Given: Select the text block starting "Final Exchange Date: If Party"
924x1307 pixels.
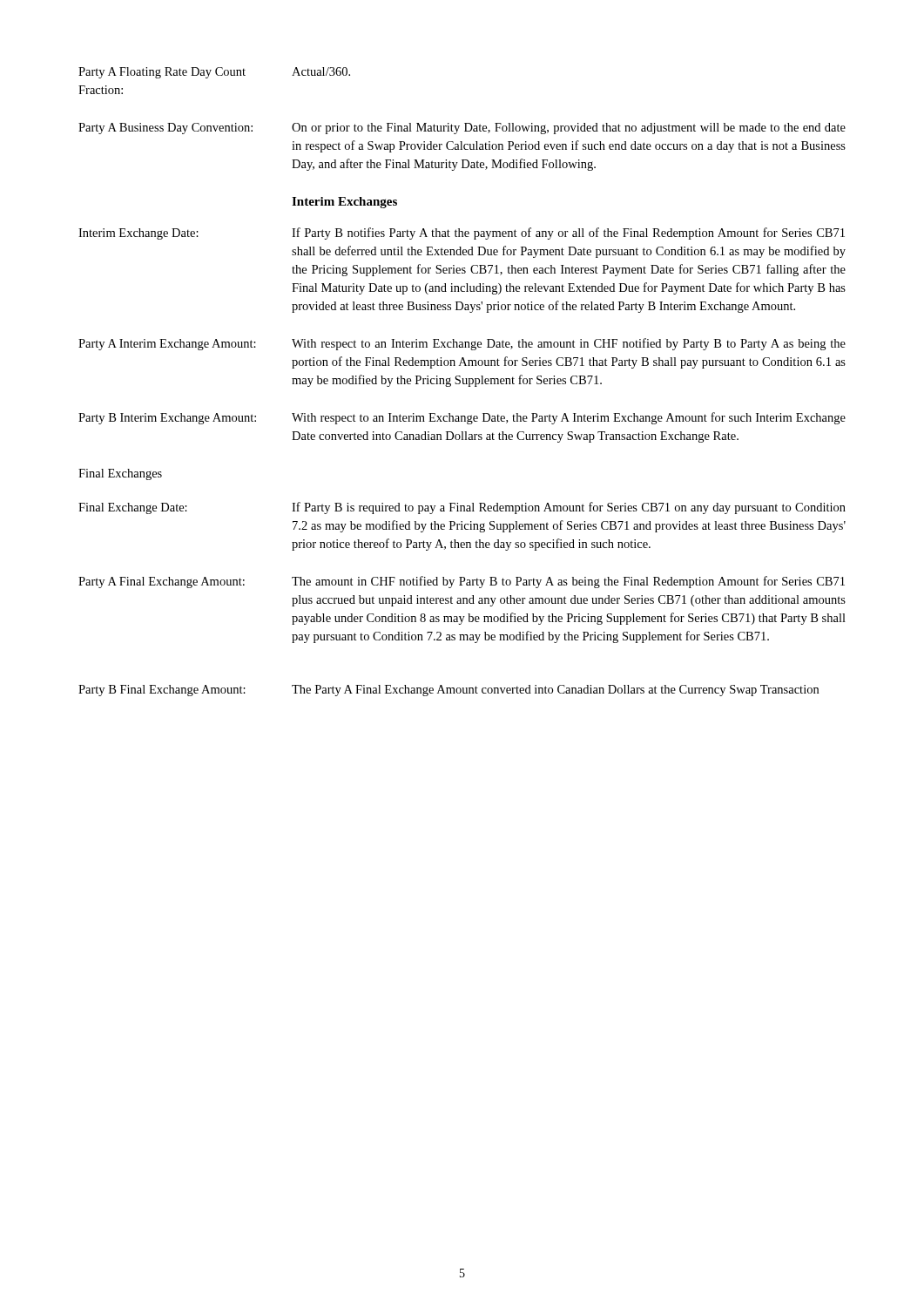Looking at the screenshot, I should click(x=462, y=526).
